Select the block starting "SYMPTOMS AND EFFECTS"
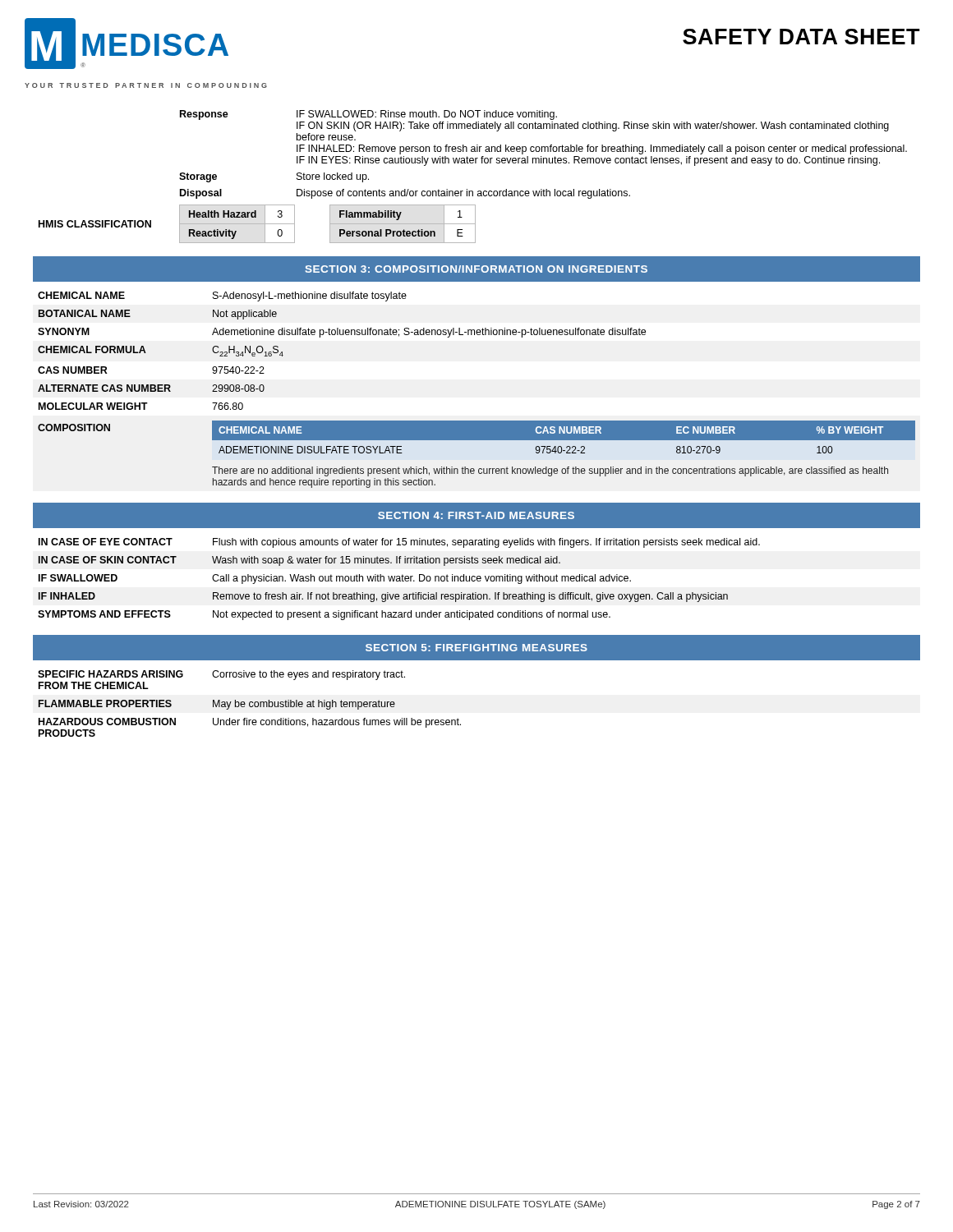Image resolution: width=953 pixels, height=1232 pixels. point(104,614)
